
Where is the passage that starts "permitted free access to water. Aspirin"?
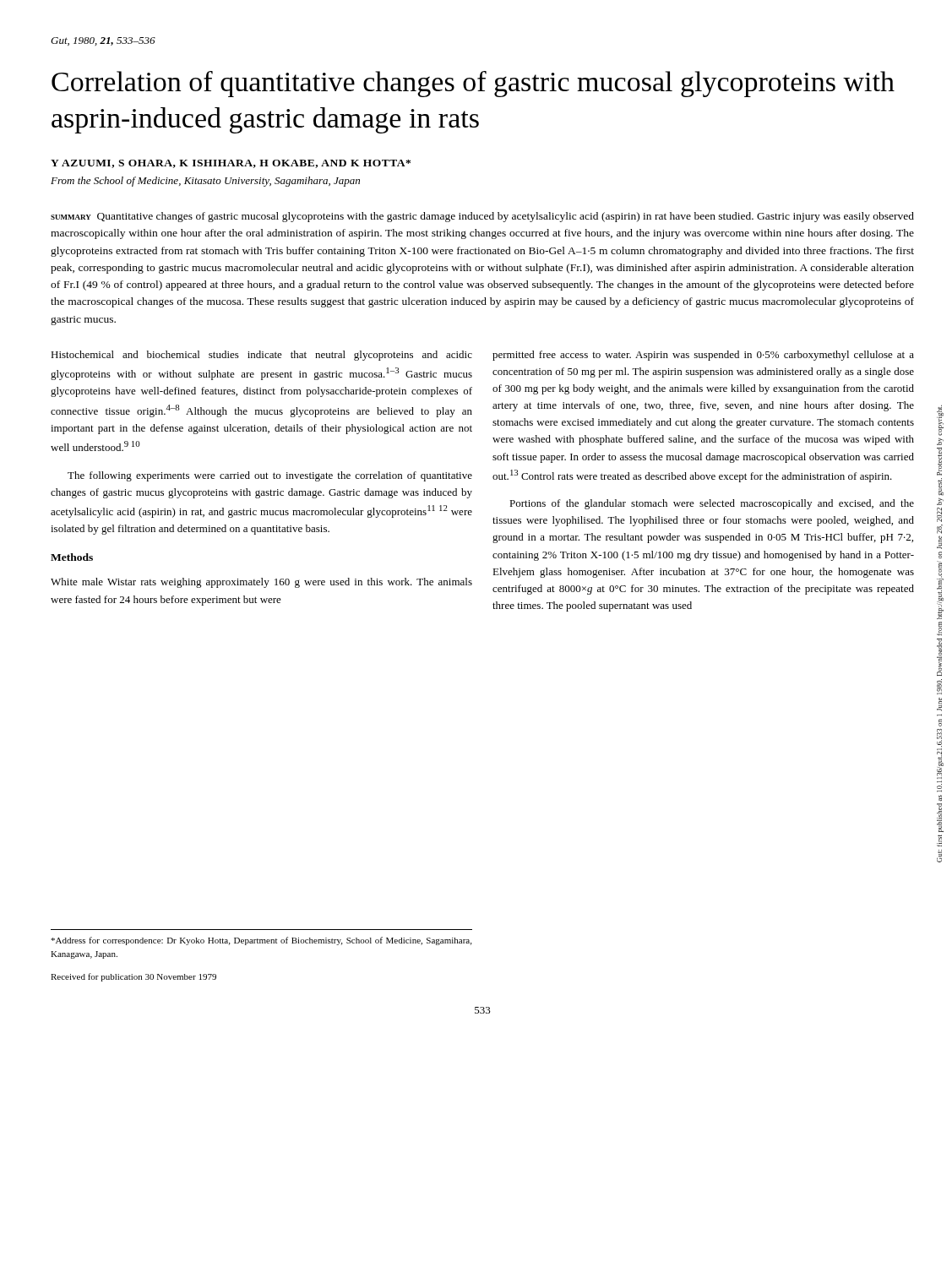[x=703, y=415]
